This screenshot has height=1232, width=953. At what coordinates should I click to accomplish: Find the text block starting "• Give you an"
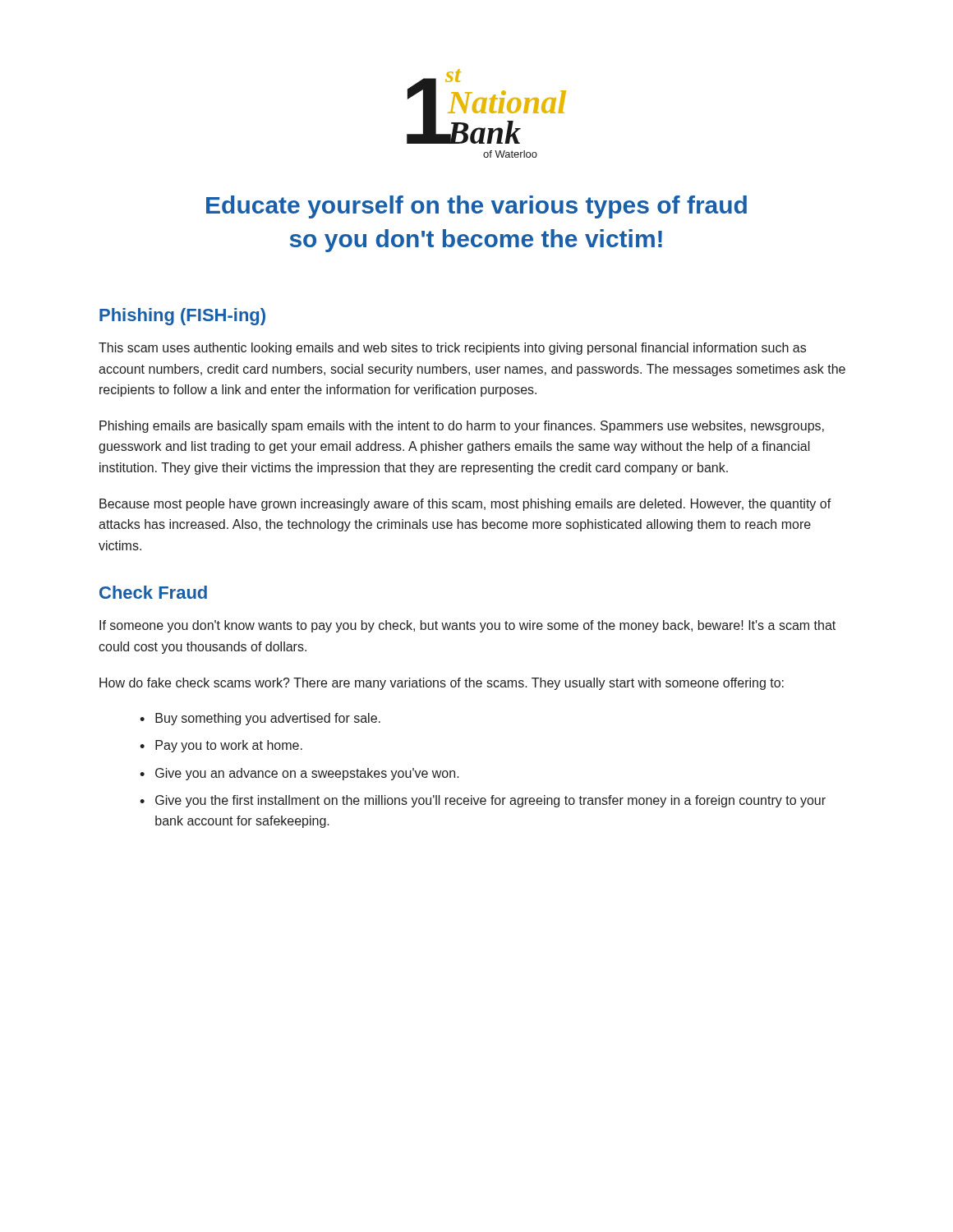[x=299, y=774]
